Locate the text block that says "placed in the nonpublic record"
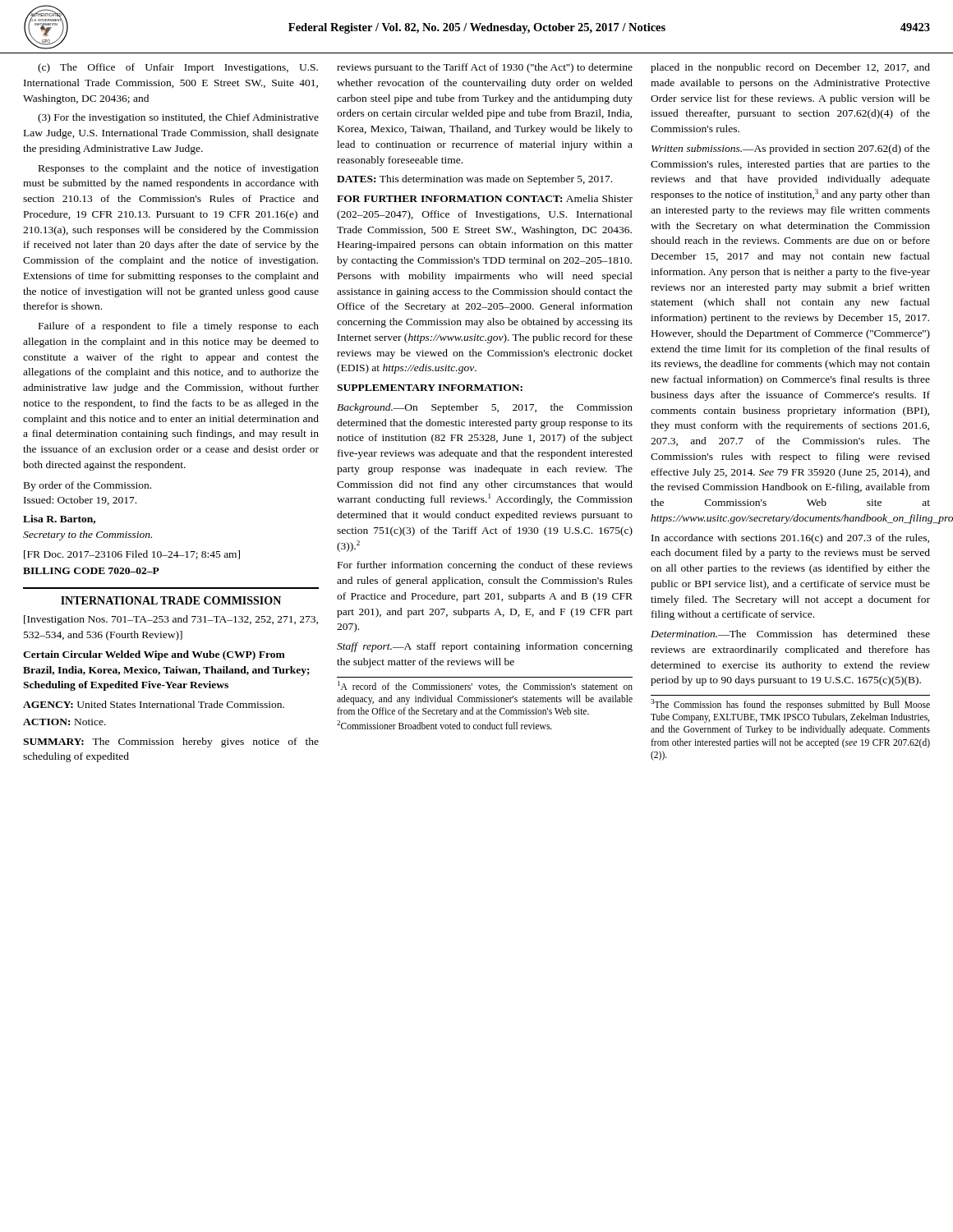 tap(790, 374)
